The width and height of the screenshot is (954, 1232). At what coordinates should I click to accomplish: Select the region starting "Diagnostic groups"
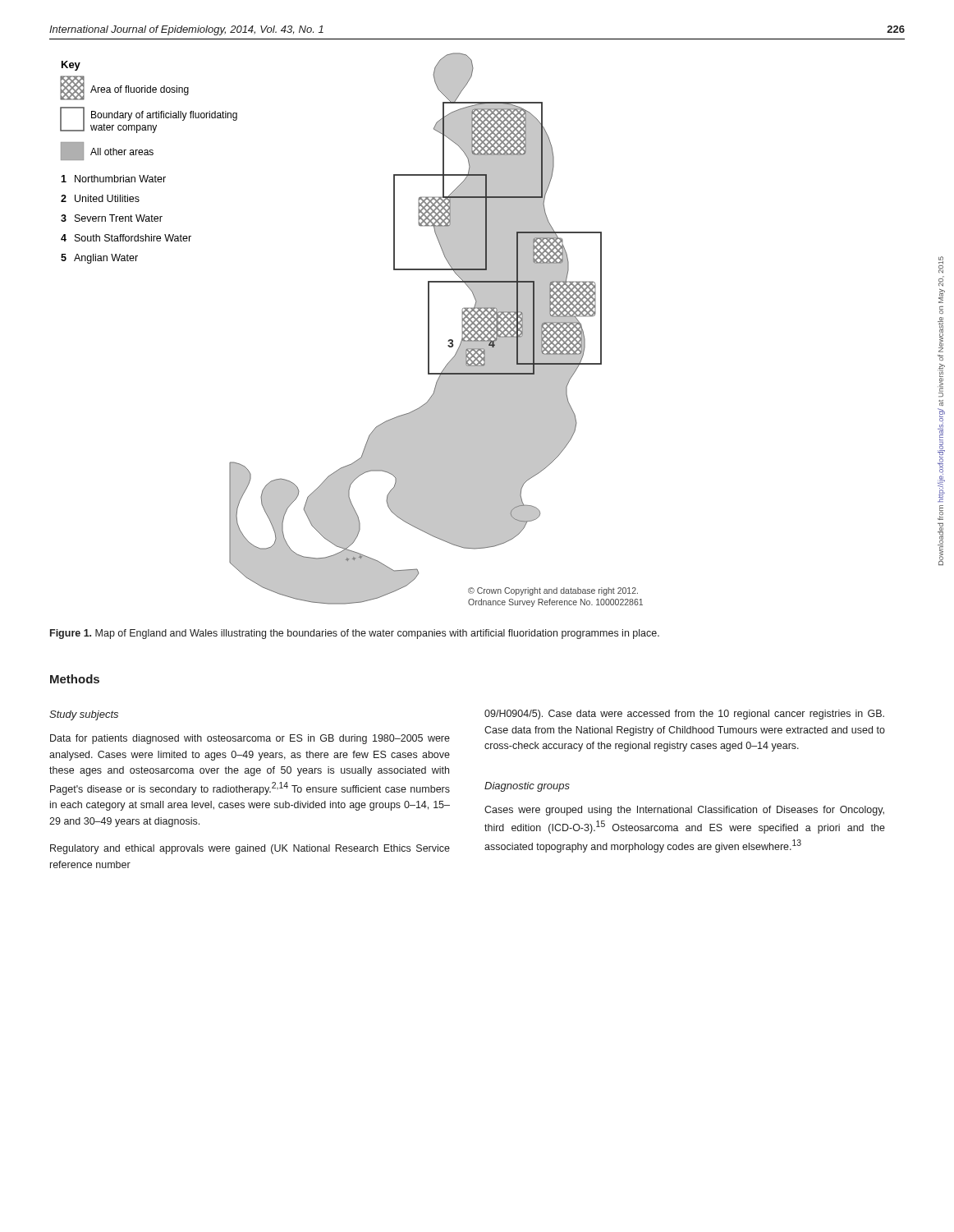pyautogui.click(x=527, y=785)
